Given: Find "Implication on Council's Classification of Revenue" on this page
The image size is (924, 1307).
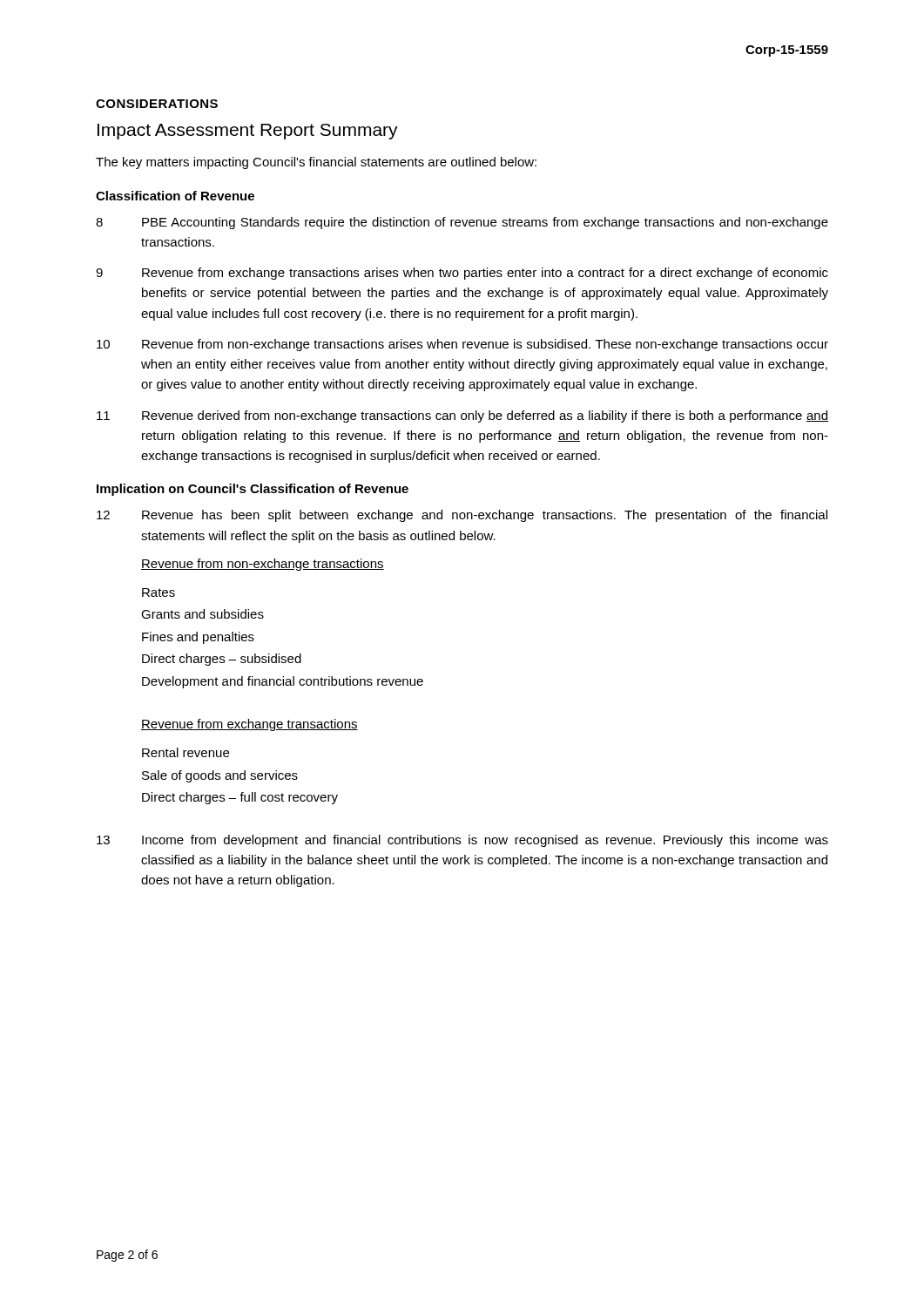Looking at the screenshot, I should 252,489.
